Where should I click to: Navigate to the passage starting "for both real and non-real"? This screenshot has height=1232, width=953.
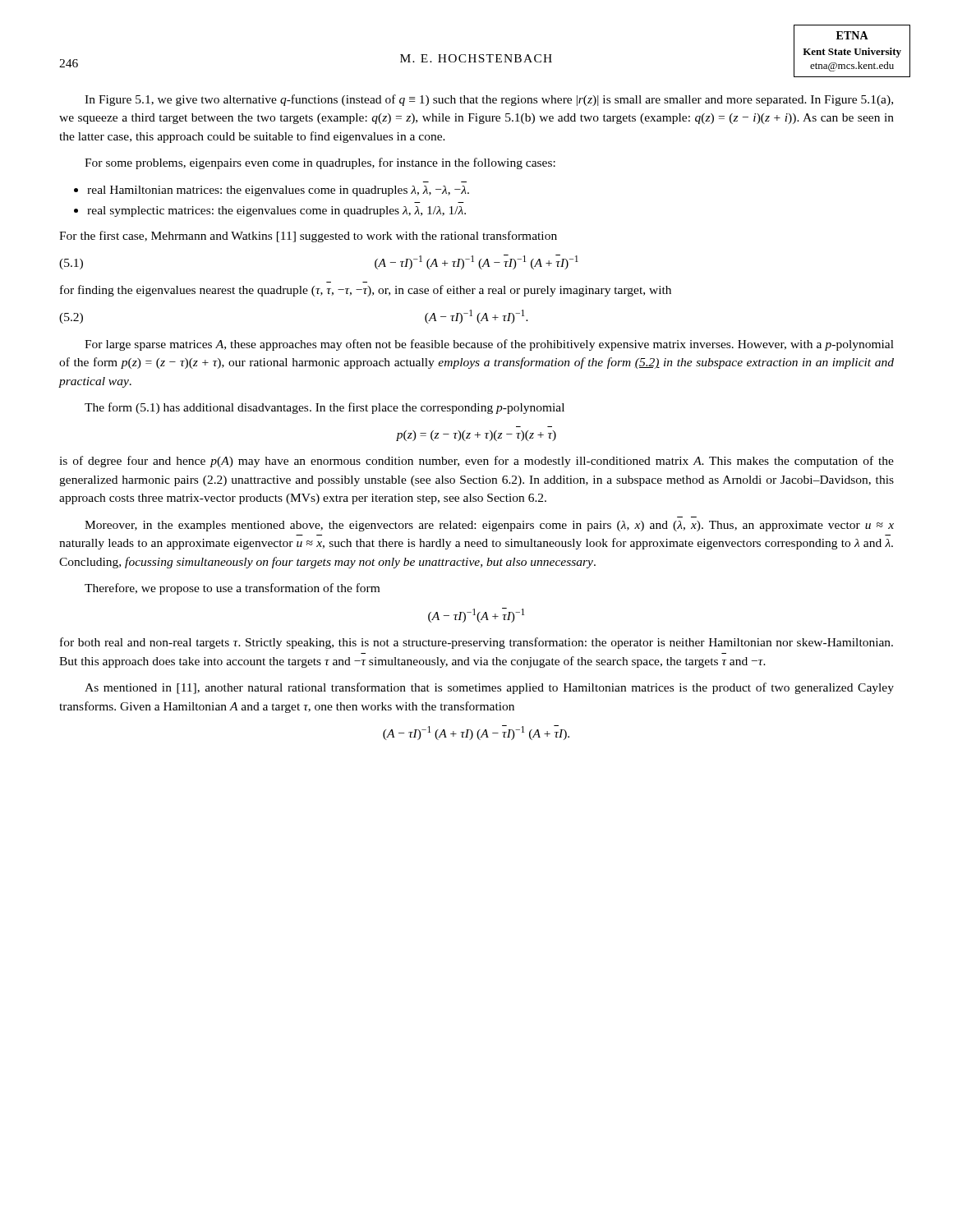(x=476, y=652)
